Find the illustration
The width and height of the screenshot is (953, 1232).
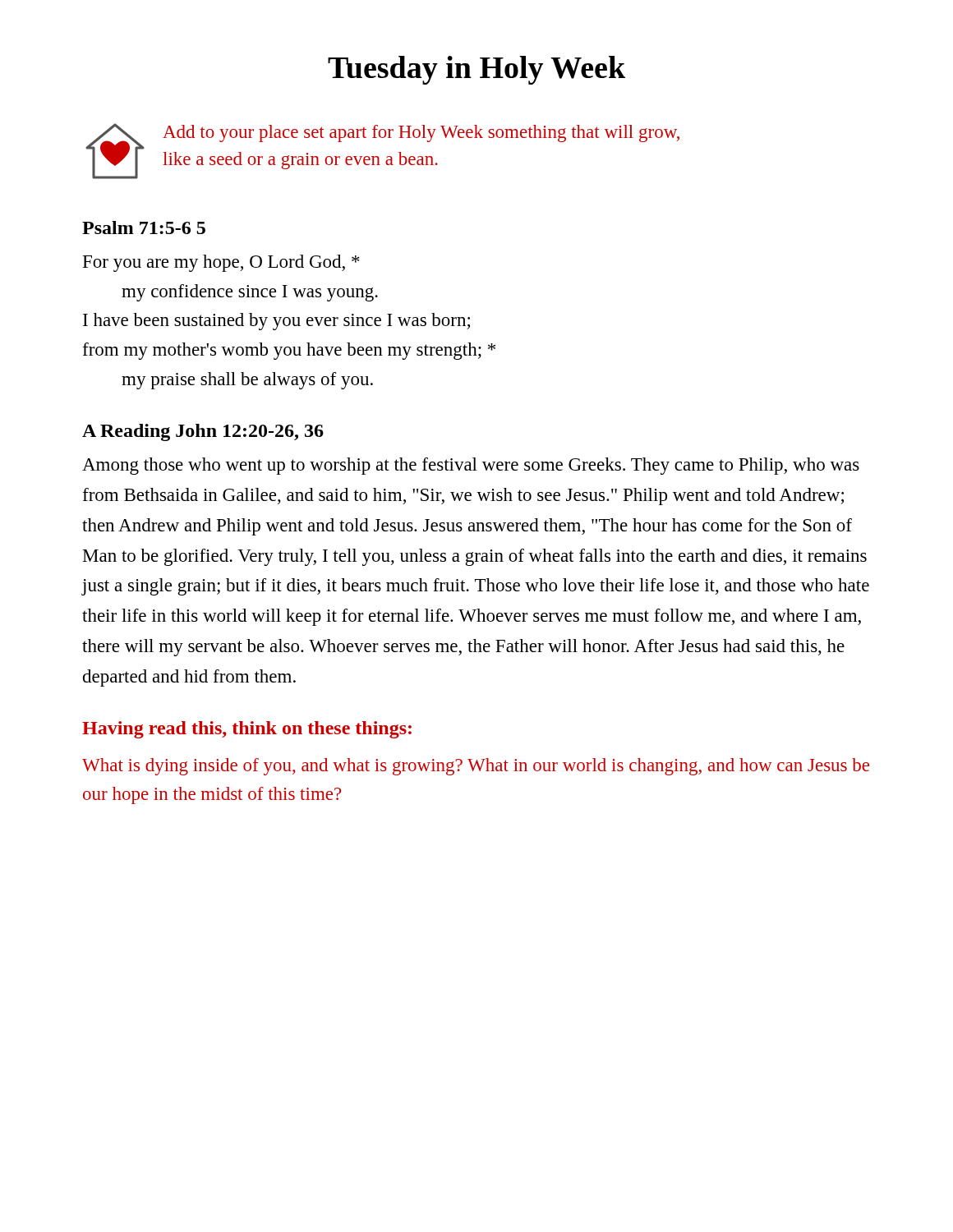pos(115,153)
